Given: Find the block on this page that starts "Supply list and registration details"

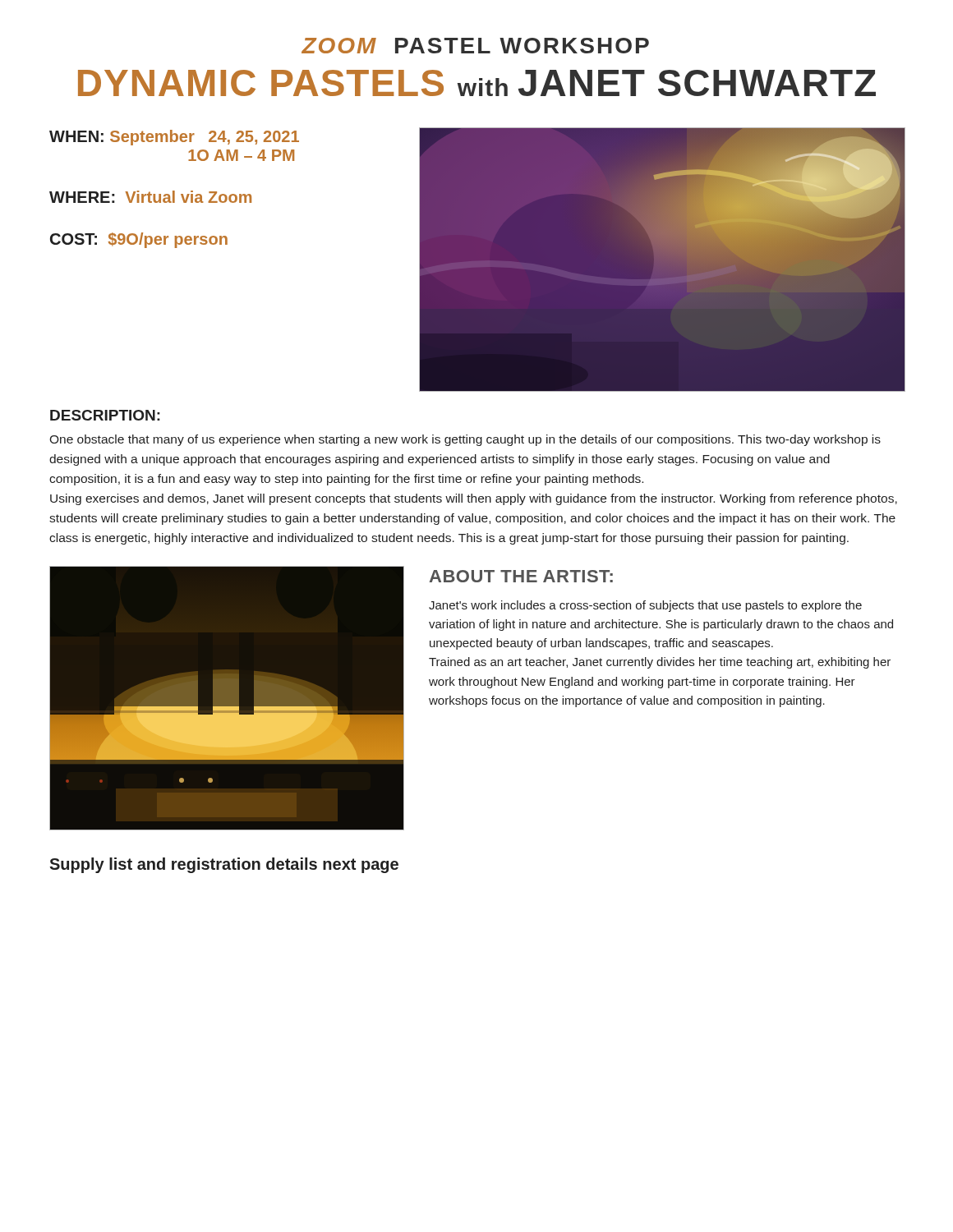Looking at the screenshot, I should pos(224,864).
